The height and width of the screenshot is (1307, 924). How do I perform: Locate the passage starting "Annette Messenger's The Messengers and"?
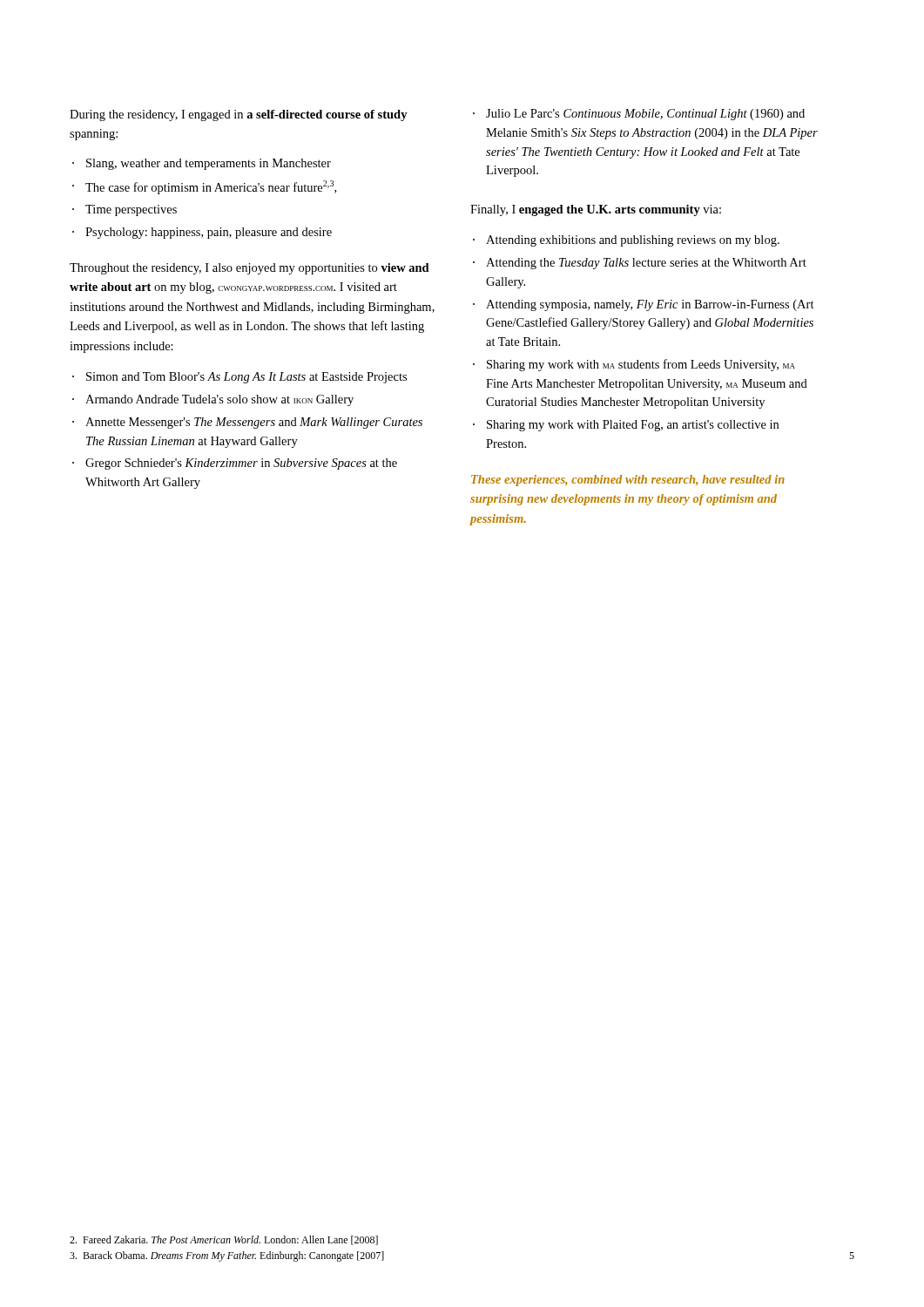(254, 431)
